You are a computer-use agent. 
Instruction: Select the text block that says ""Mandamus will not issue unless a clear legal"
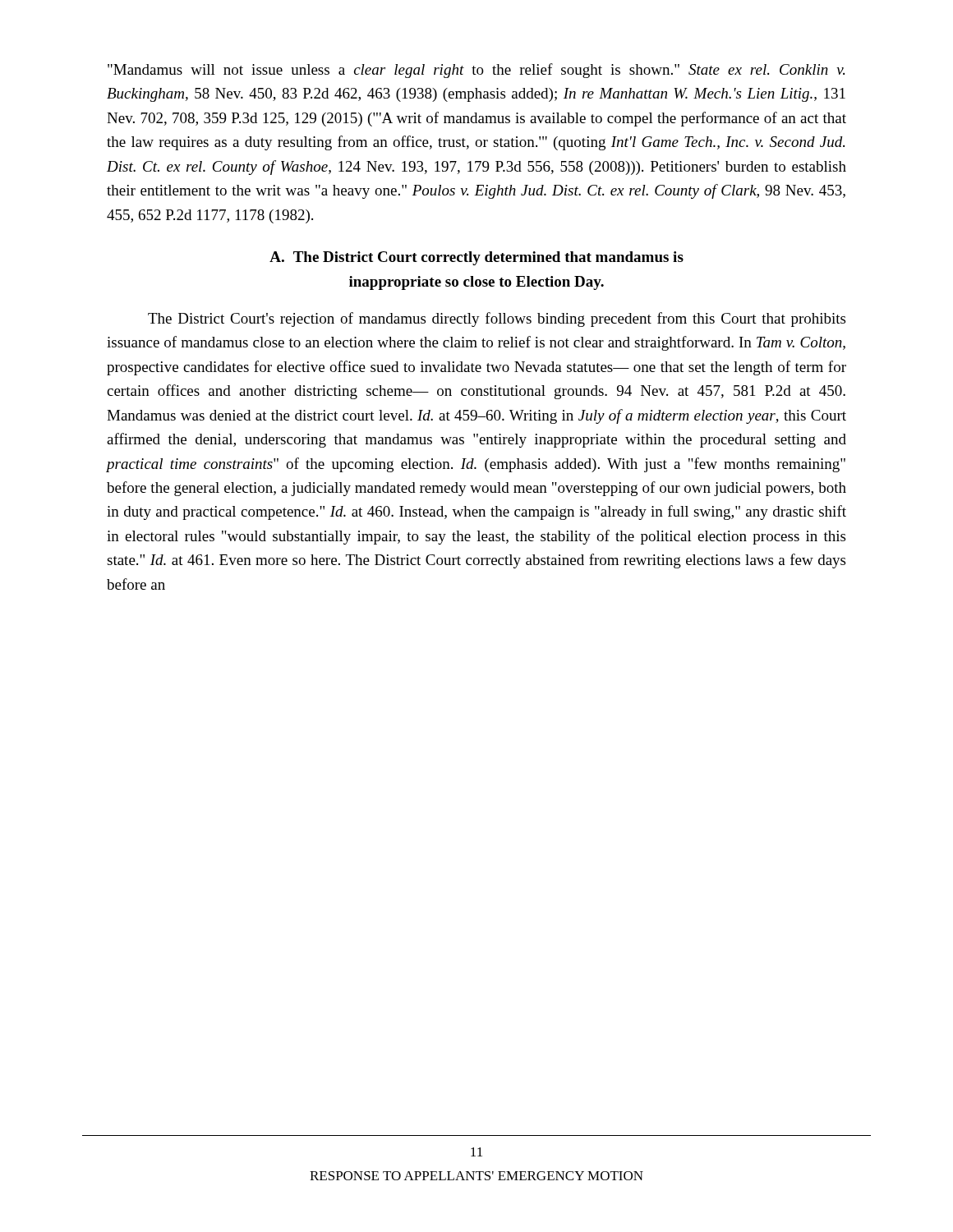[x=476, y=142]
